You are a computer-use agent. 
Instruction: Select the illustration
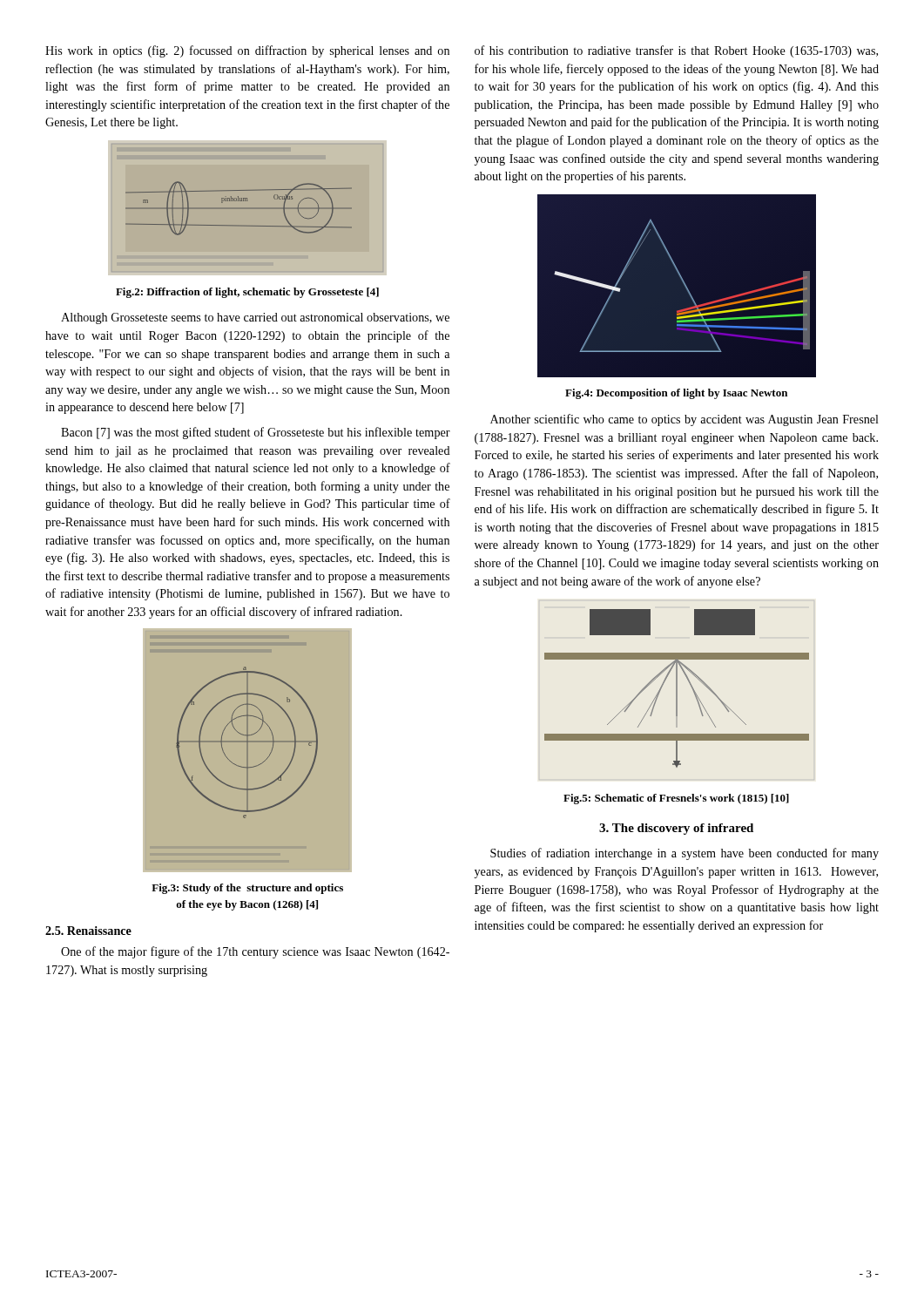click(248, 752)
